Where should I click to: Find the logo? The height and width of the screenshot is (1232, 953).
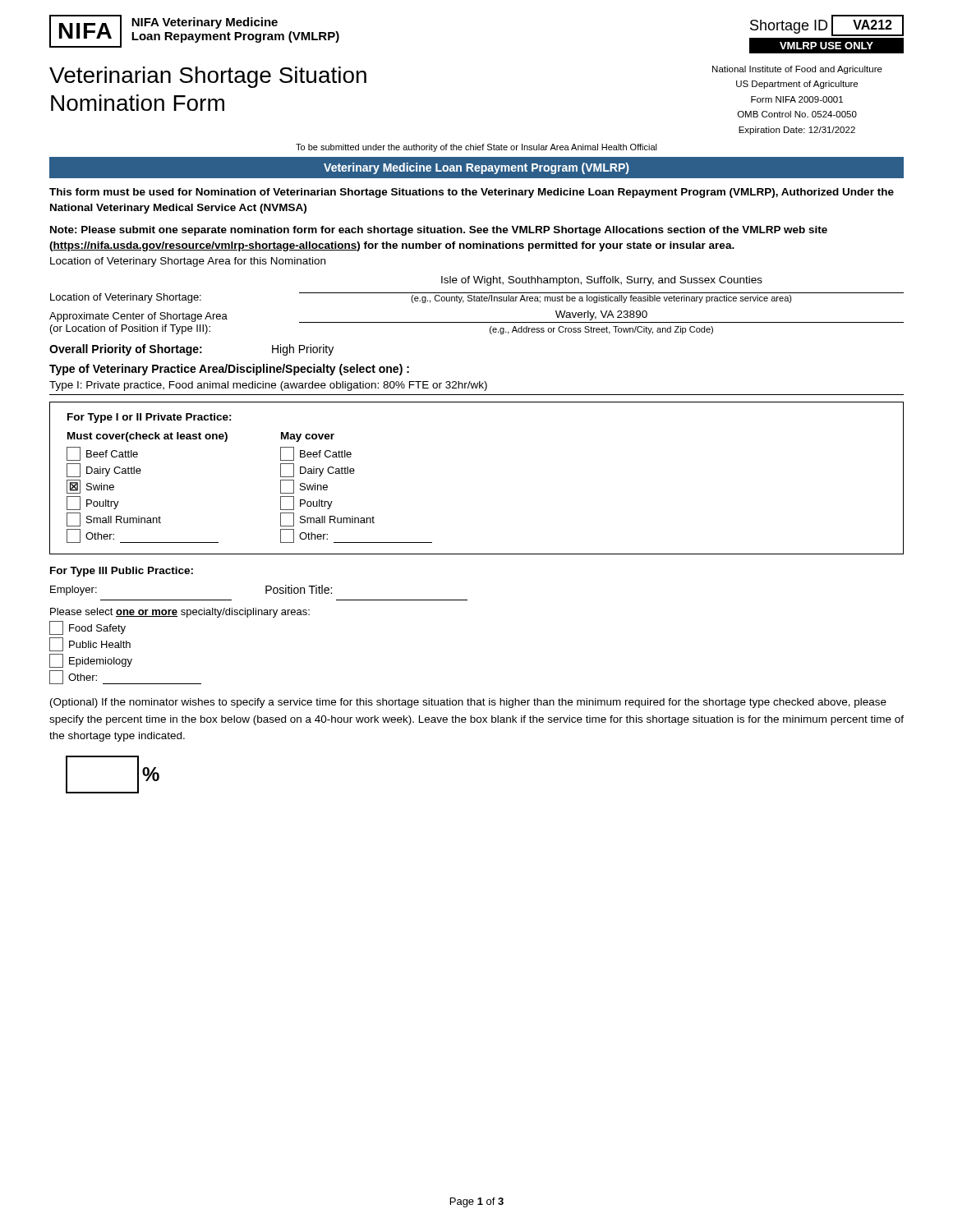[85, 31]
